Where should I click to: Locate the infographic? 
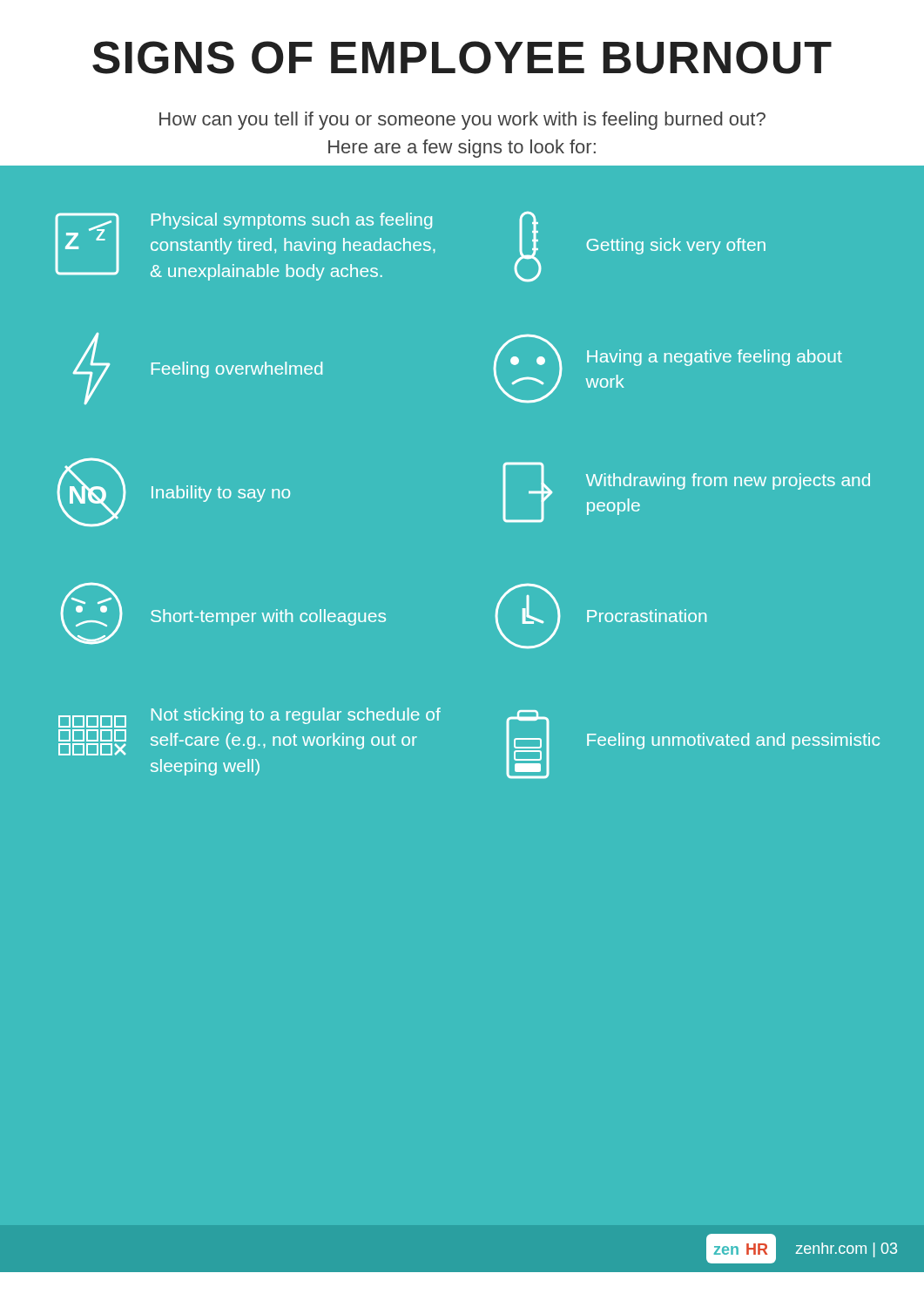(462, 719)
